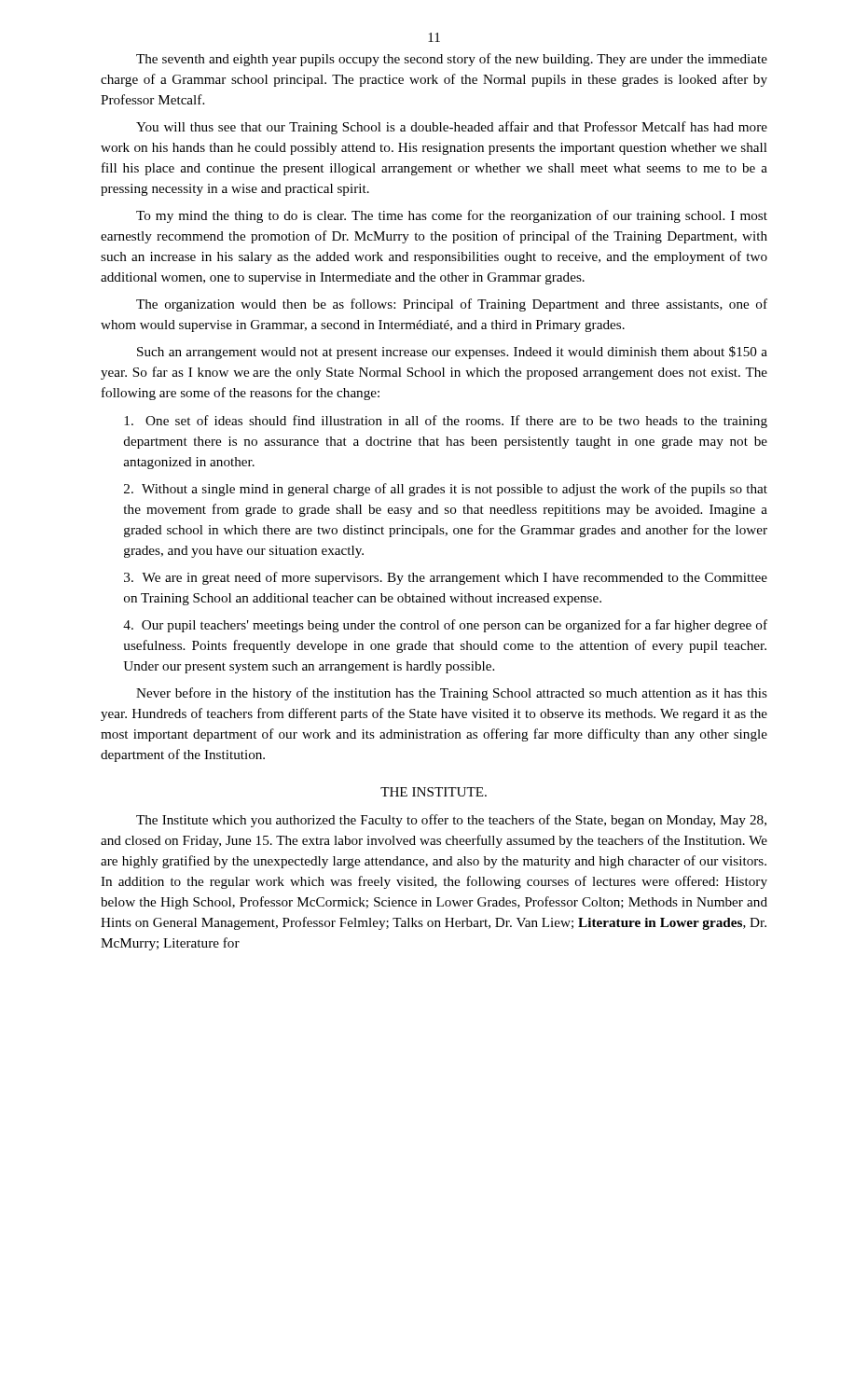Find the block on this page that starts "3. We are in great need"
The image size is (868, 1399).
tap(434, 587)
